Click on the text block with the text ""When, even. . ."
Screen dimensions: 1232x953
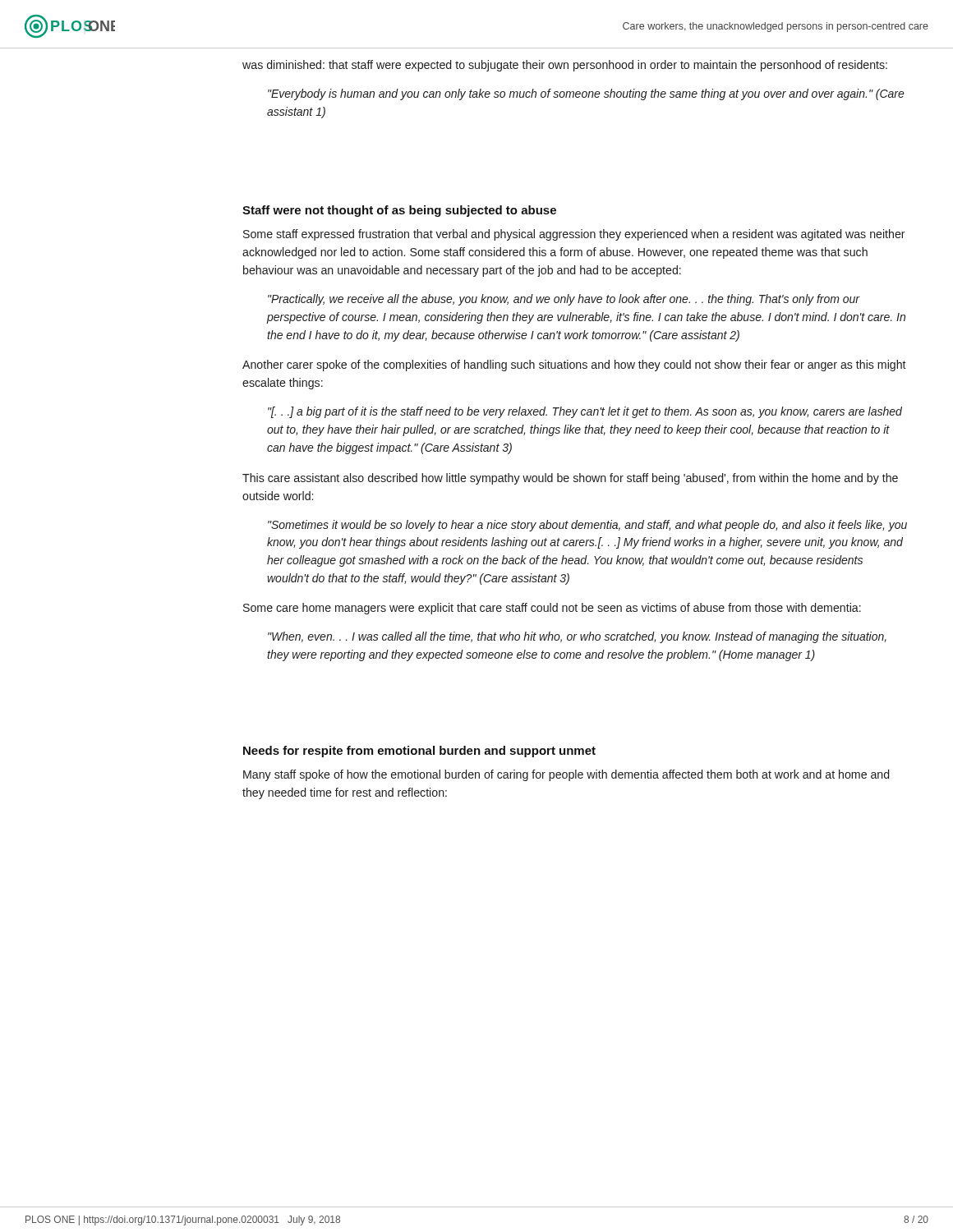(577, 646)
